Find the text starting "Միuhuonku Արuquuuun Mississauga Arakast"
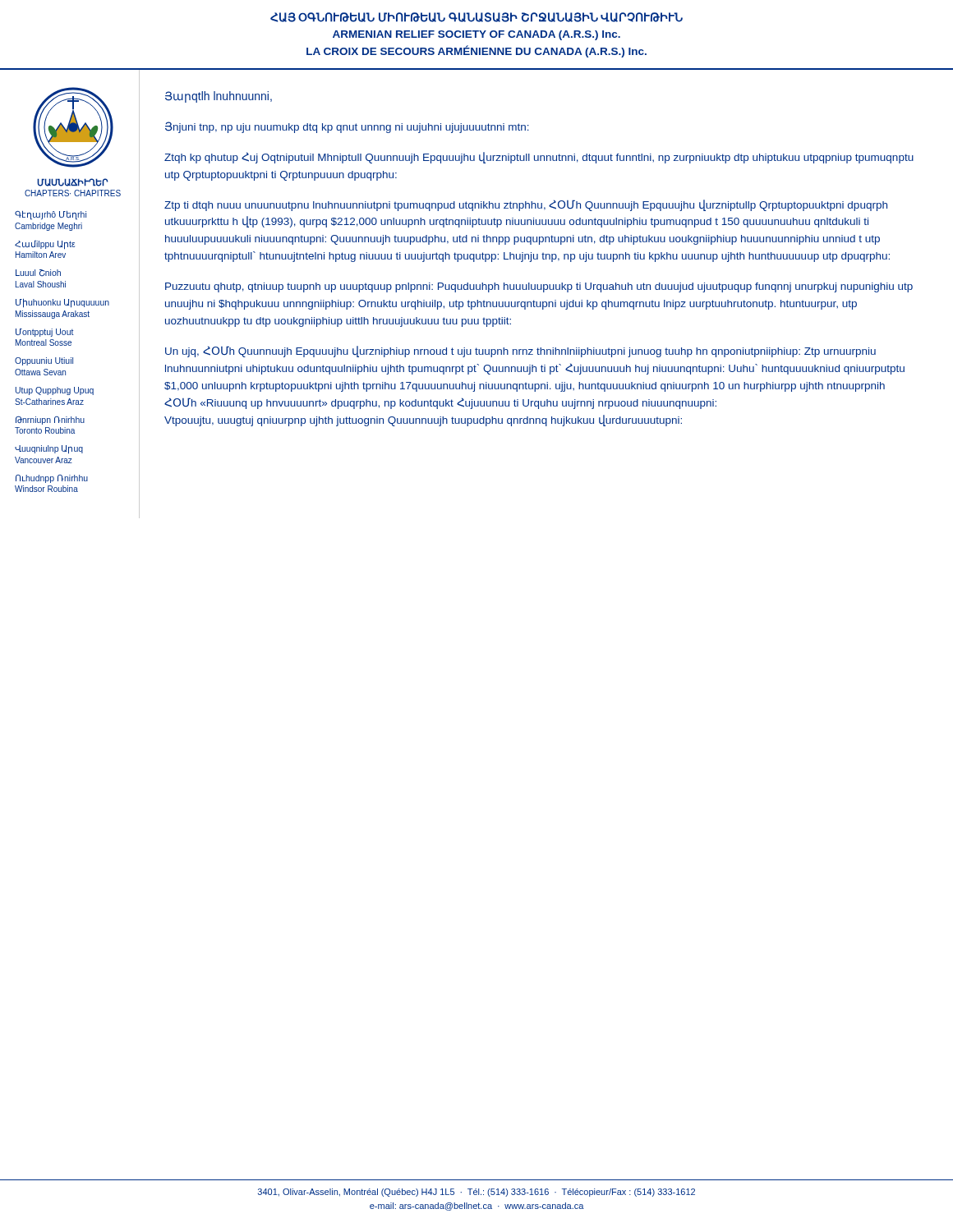Screen dimensions: 1232x953 click(73, 308)
